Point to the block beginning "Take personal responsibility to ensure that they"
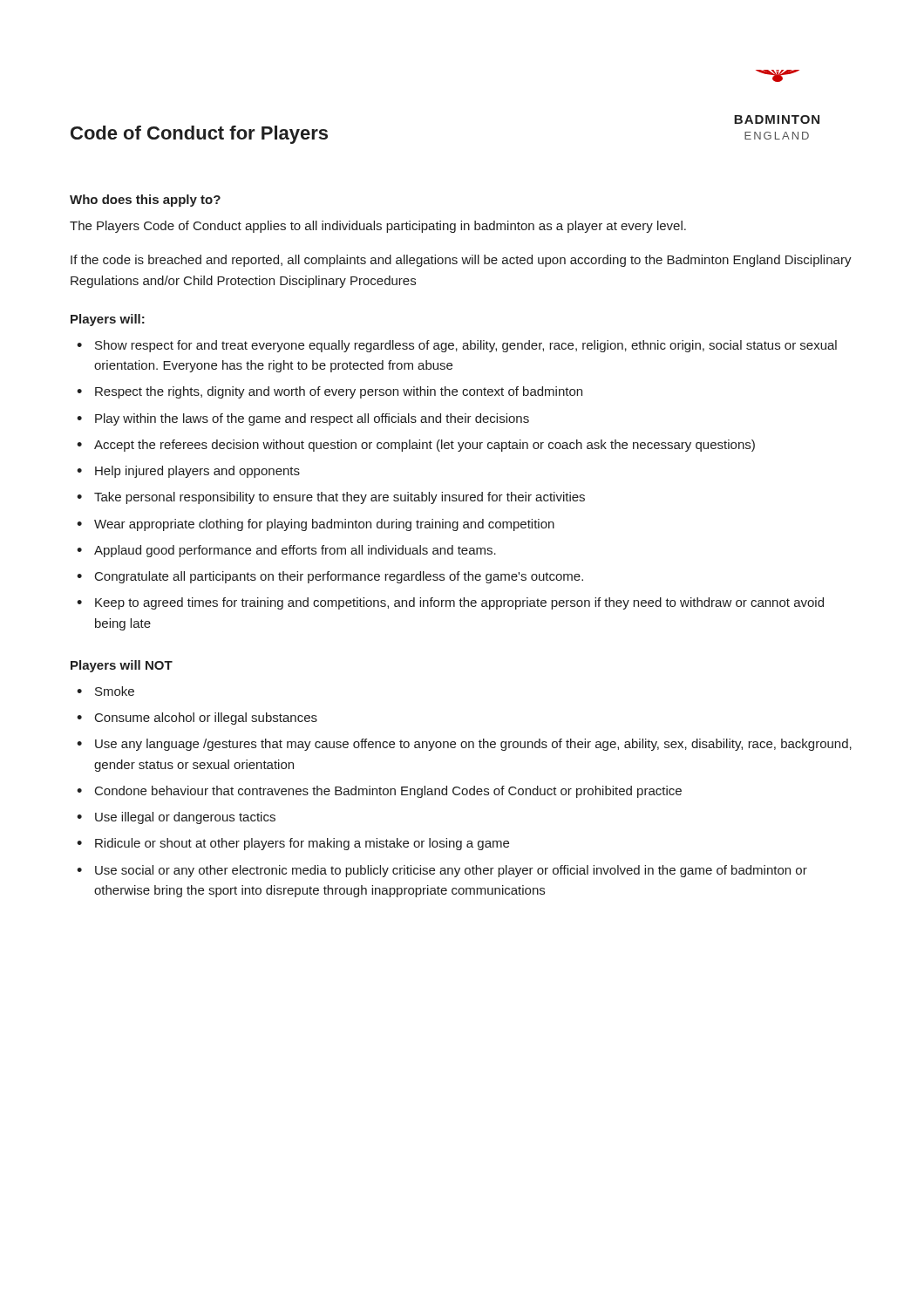The width and height of the screenshot is (924, 1308). 340,497
